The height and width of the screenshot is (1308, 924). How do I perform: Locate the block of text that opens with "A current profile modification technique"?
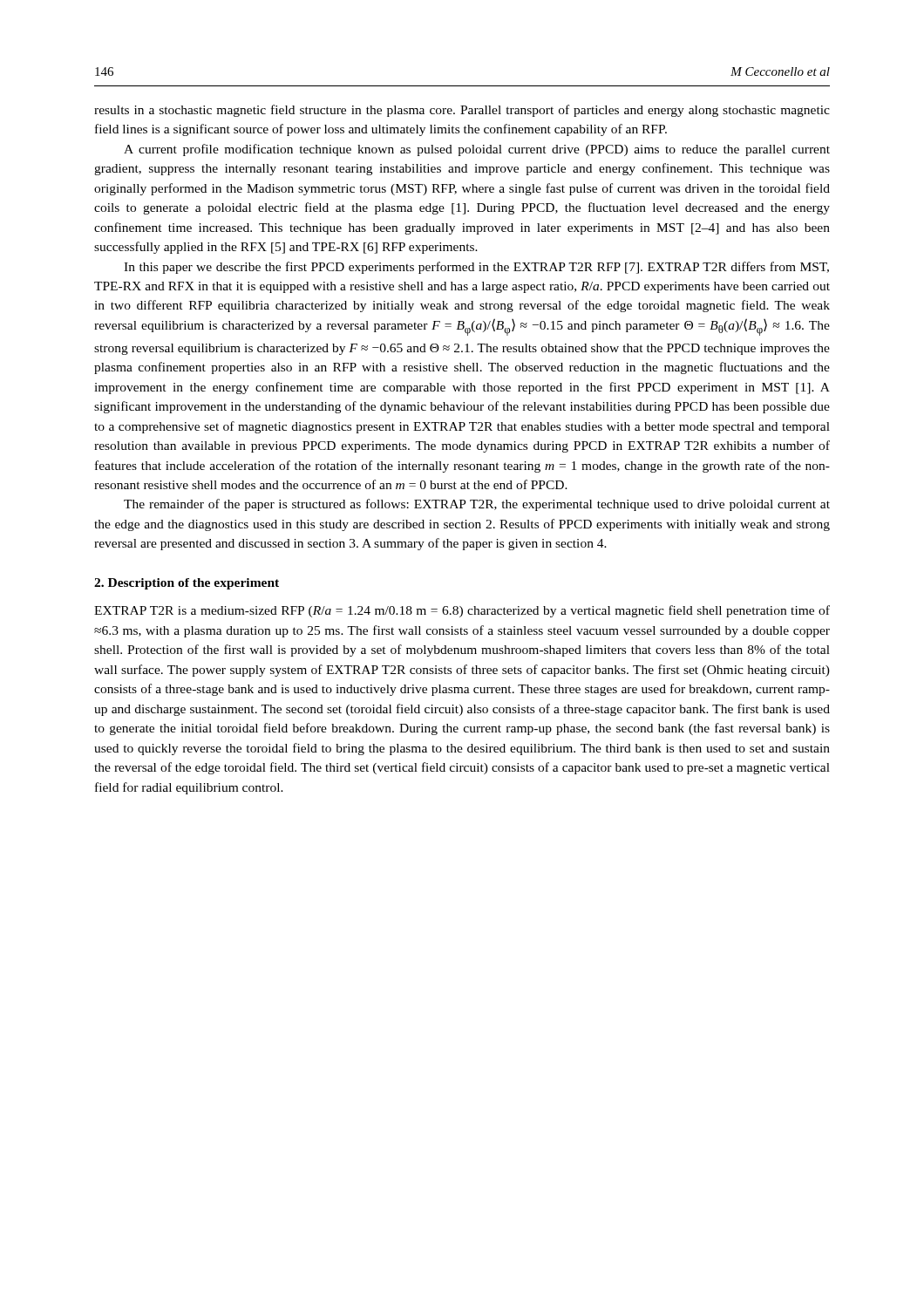point(462,198)
